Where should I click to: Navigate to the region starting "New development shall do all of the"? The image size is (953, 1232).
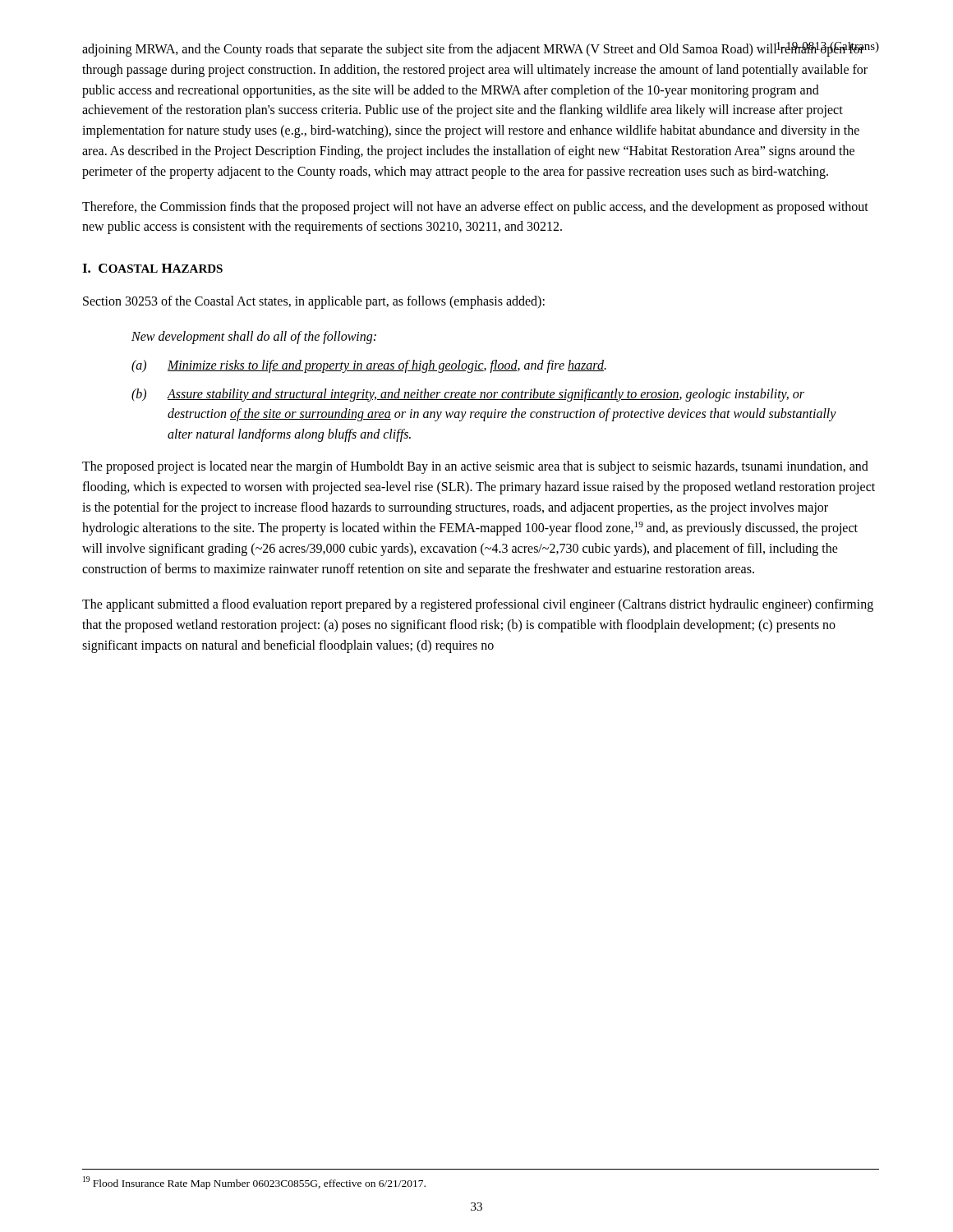(254, 338)
